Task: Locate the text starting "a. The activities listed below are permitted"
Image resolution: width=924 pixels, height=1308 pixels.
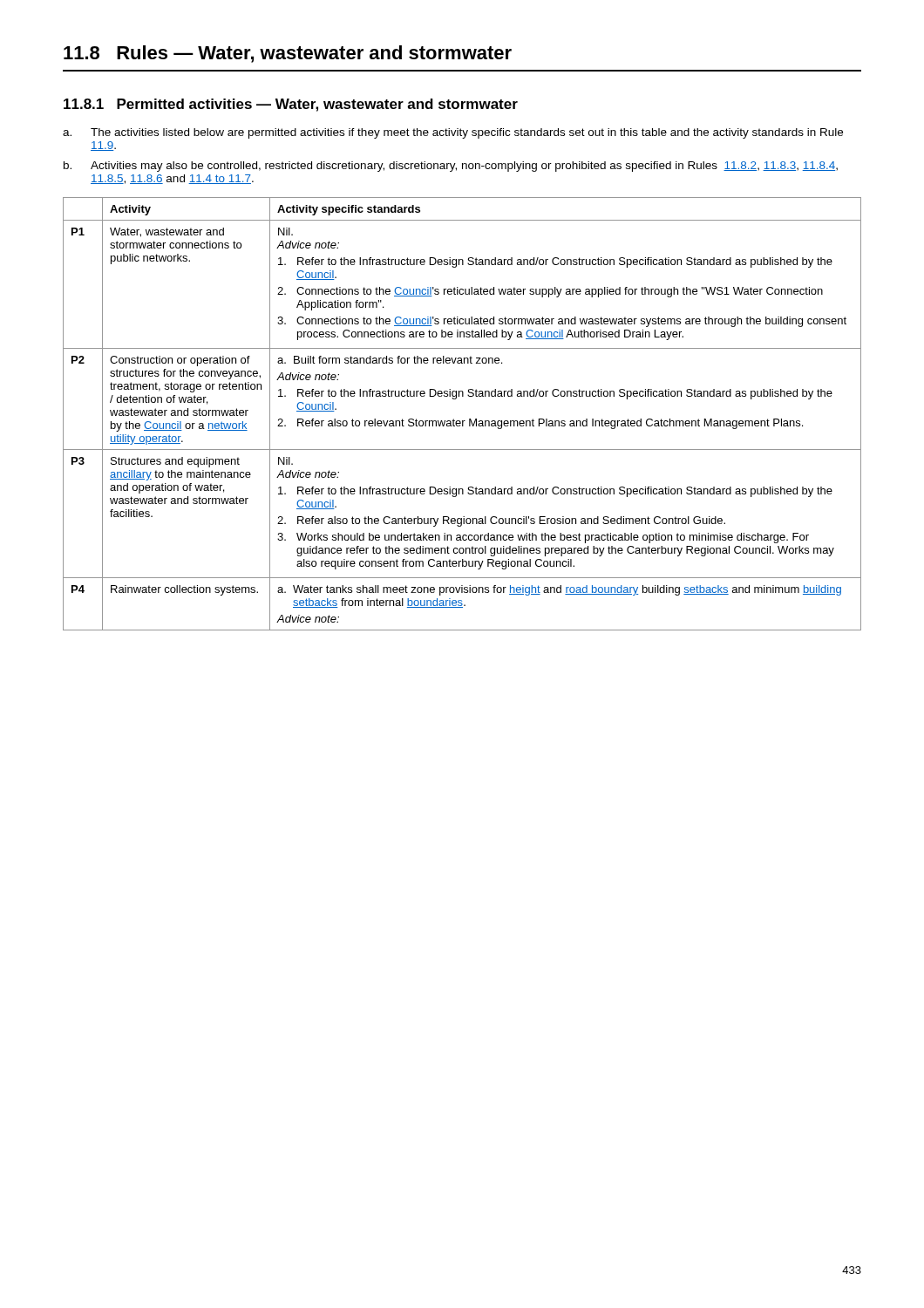Action: point(462,139)
